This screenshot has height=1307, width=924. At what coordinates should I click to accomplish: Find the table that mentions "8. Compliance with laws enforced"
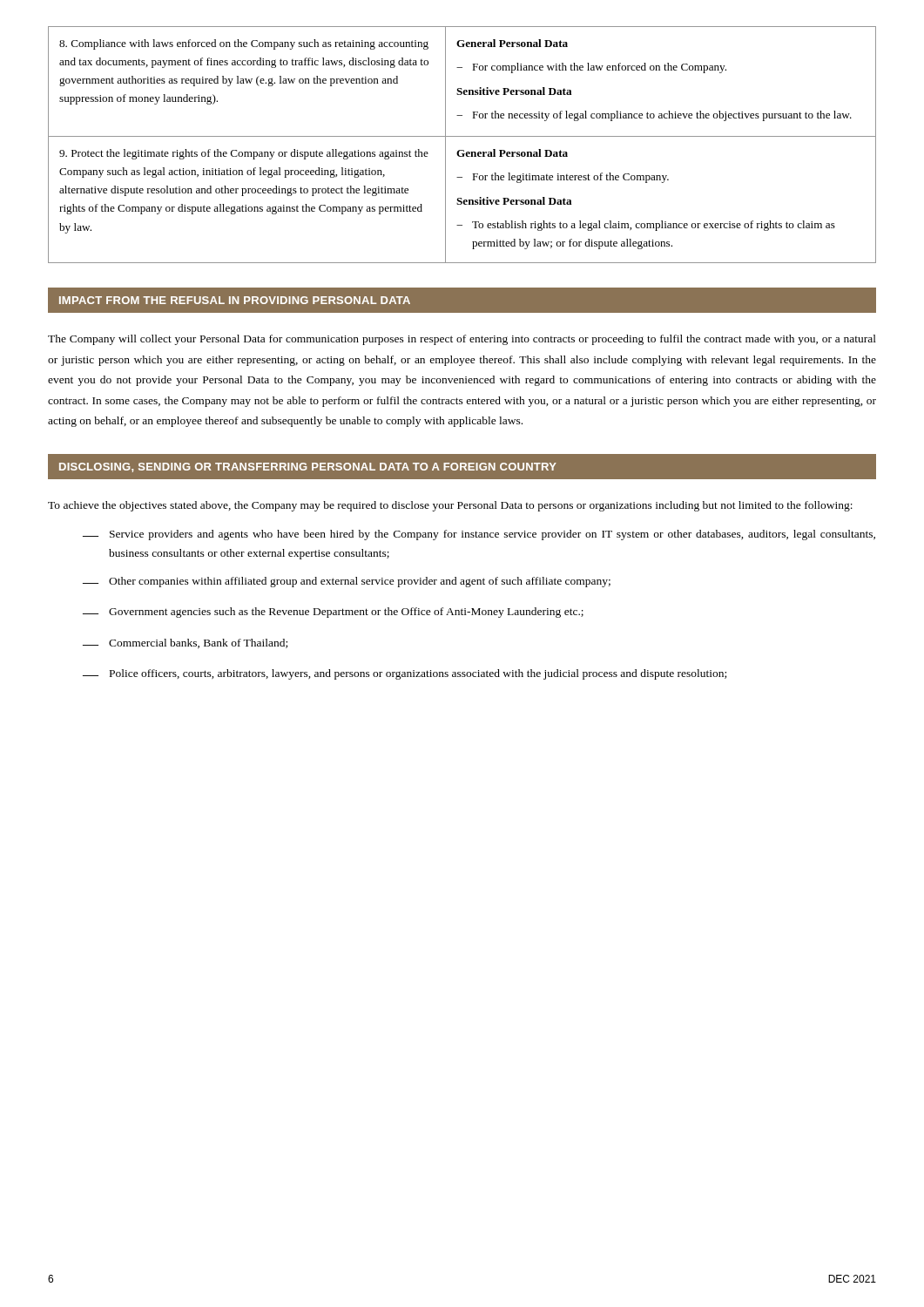462,145
